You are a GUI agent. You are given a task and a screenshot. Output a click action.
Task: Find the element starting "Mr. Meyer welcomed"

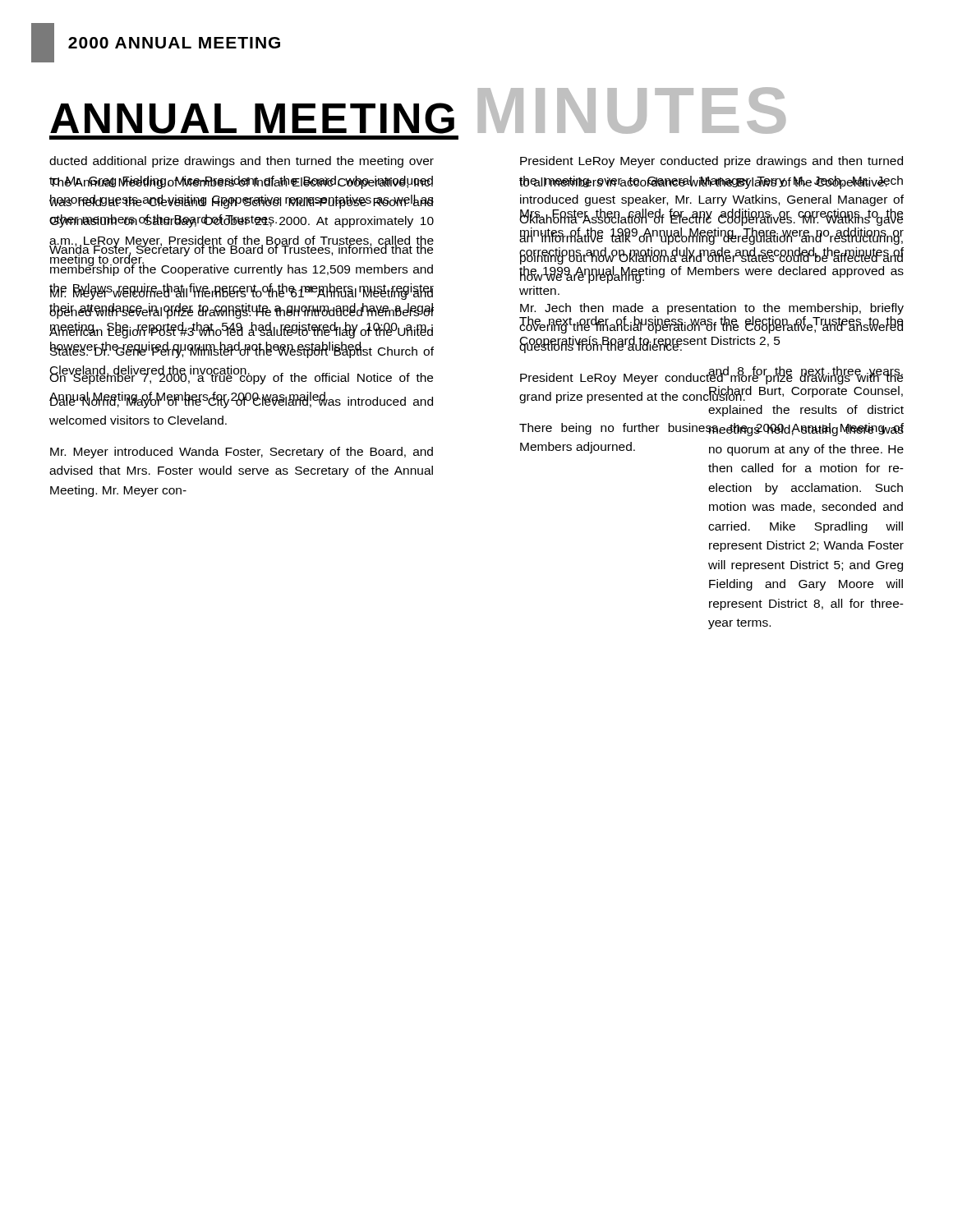[242, 330]
